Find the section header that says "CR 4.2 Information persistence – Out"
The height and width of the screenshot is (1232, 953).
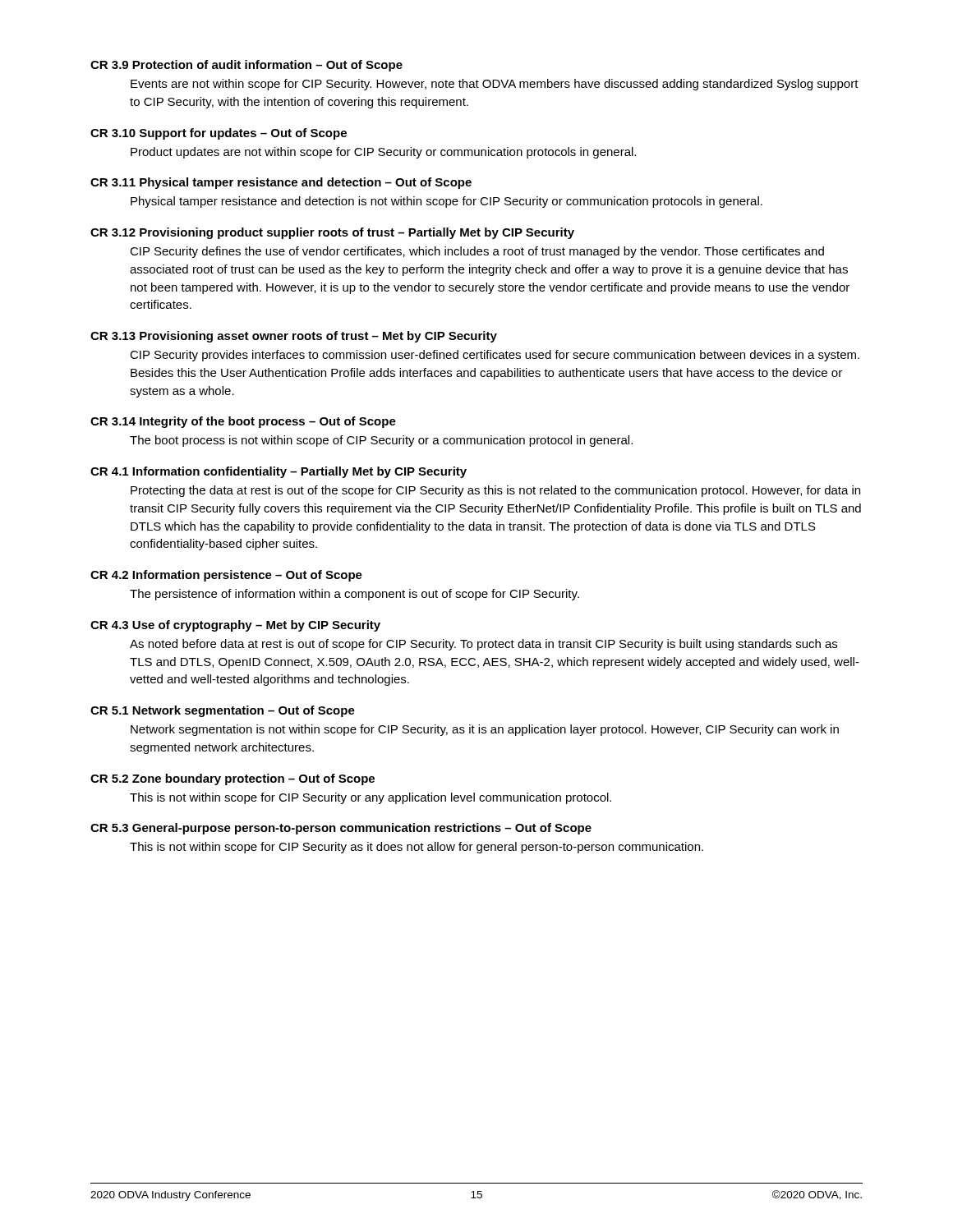pos(226,575)
